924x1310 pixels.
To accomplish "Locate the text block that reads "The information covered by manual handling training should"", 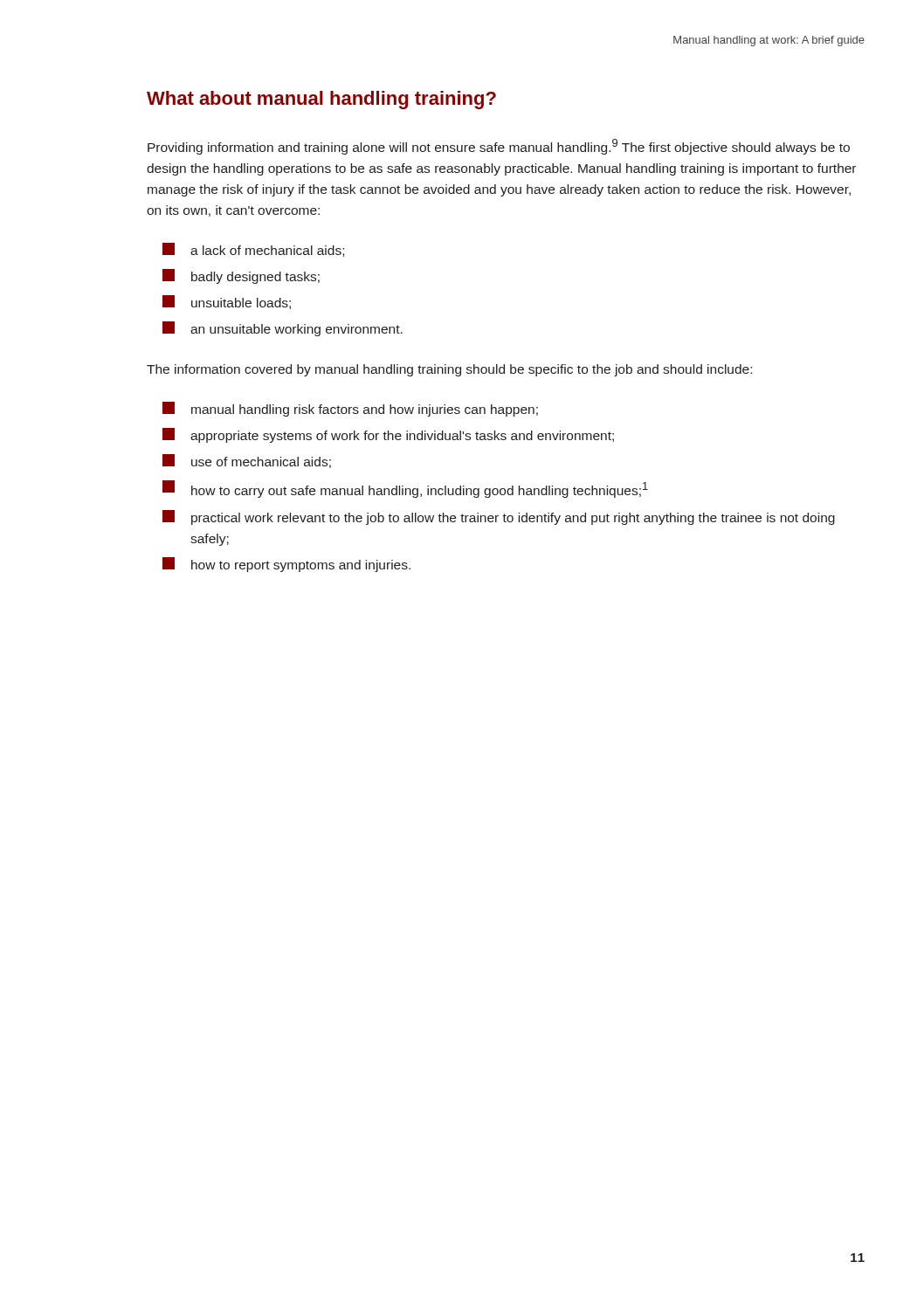I will [x=506, y=370].
